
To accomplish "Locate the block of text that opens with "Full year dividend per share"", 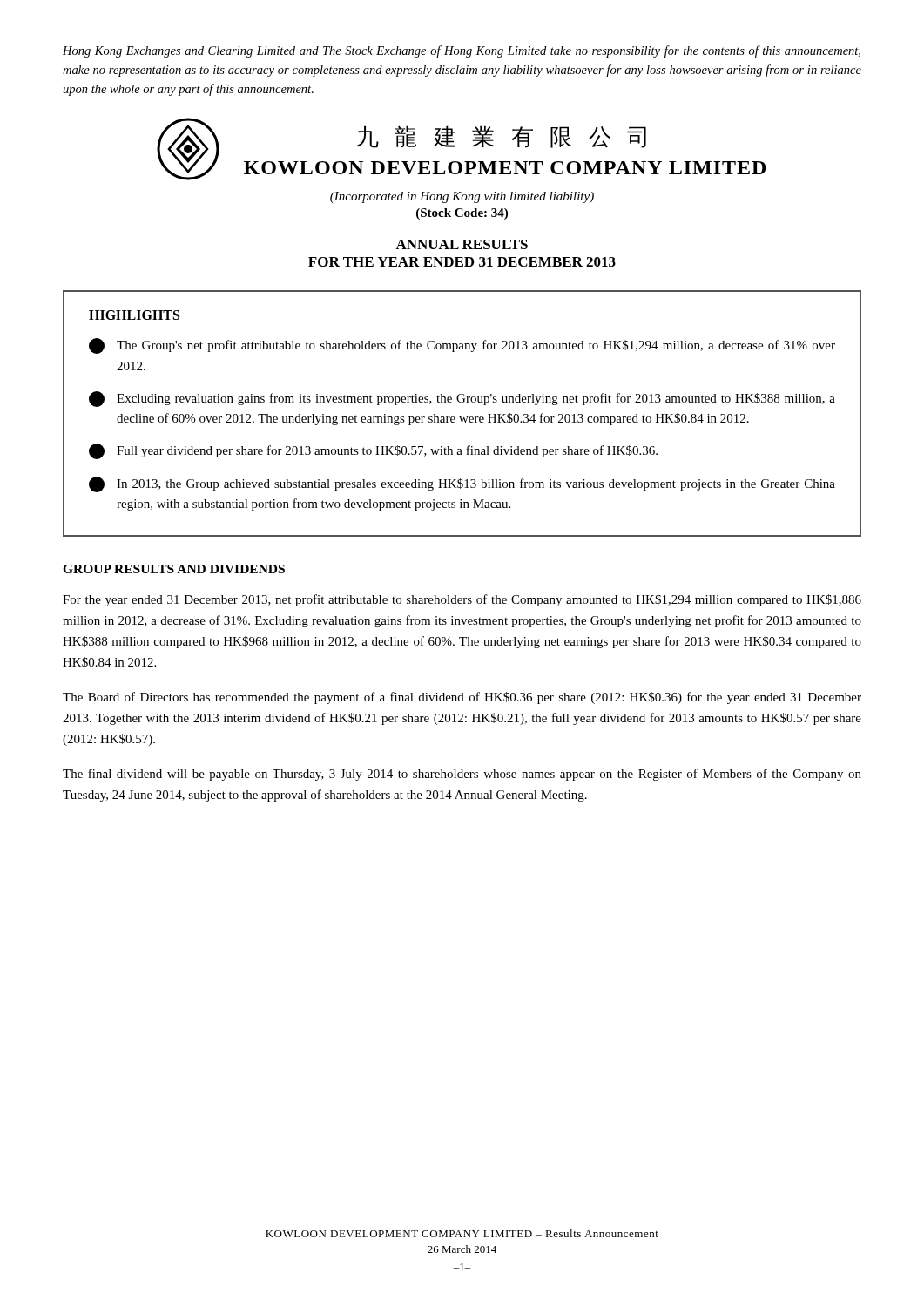I will [x=374, y=451].
